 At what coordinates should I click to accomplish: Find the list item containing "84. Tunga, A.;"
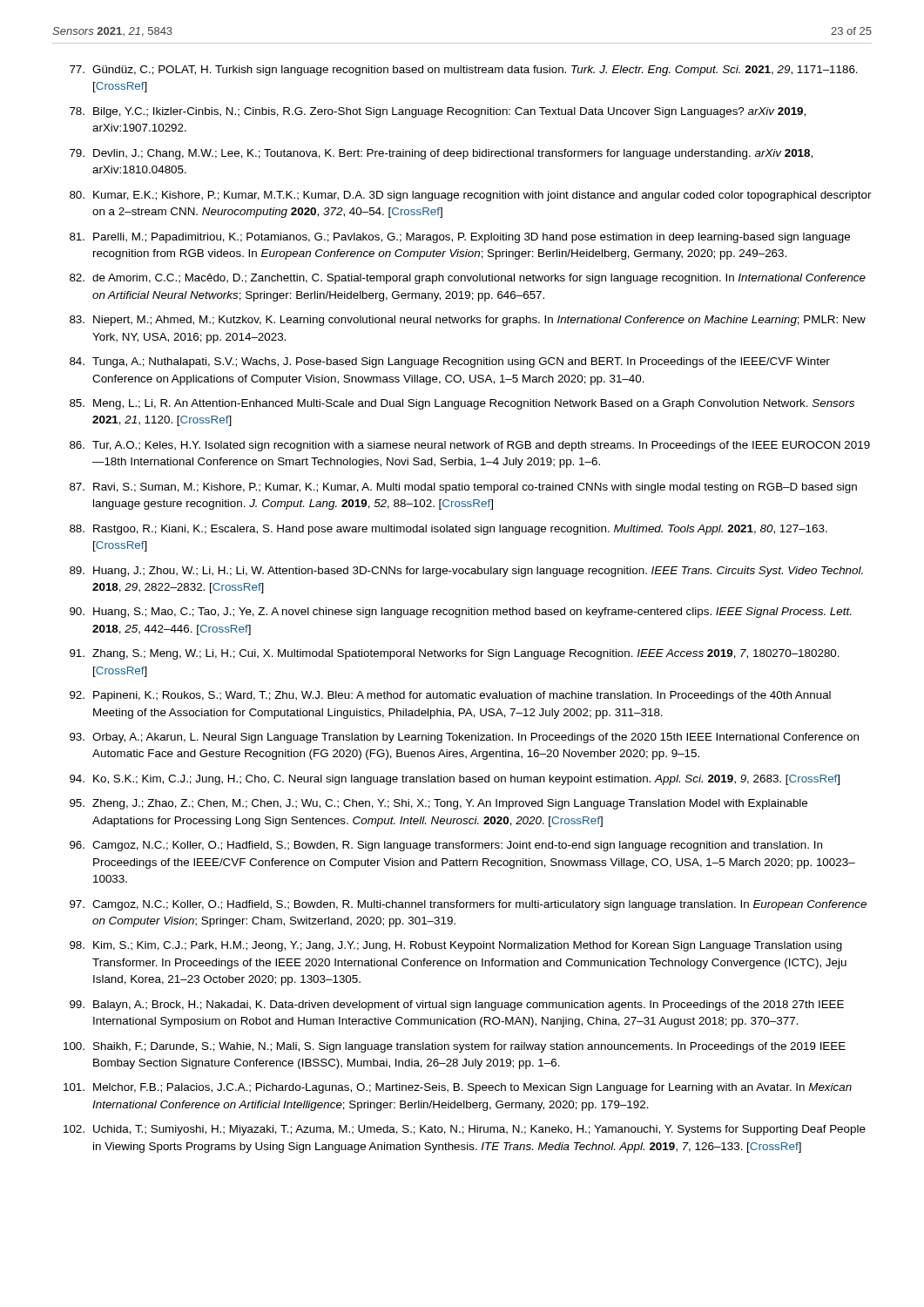pyautogui.click(x=462, y=370)
